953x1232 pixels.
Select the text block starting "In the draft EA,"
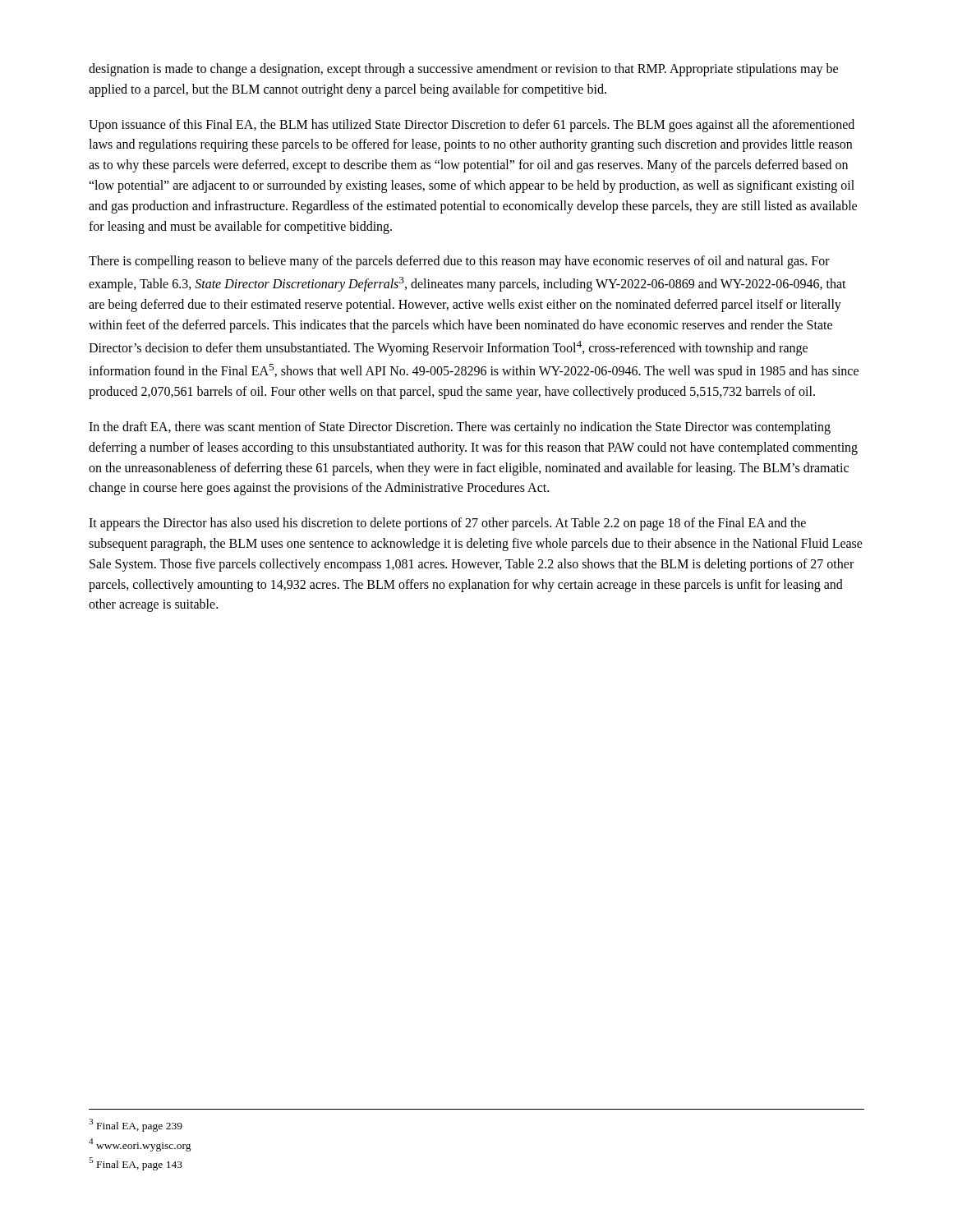click(473, 457)
